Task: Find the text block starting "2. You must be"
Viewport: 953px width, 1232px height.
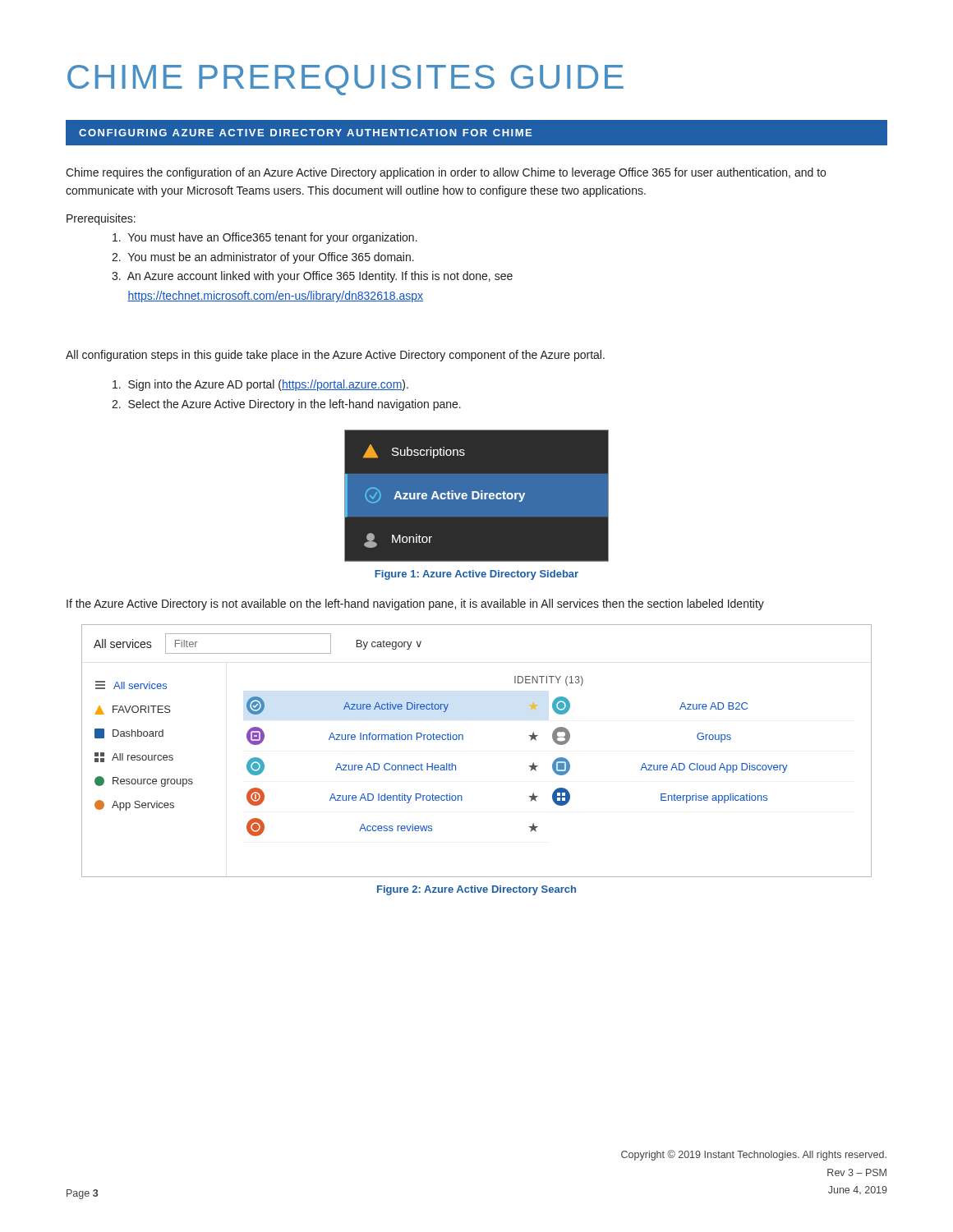Action: point(263,257)
